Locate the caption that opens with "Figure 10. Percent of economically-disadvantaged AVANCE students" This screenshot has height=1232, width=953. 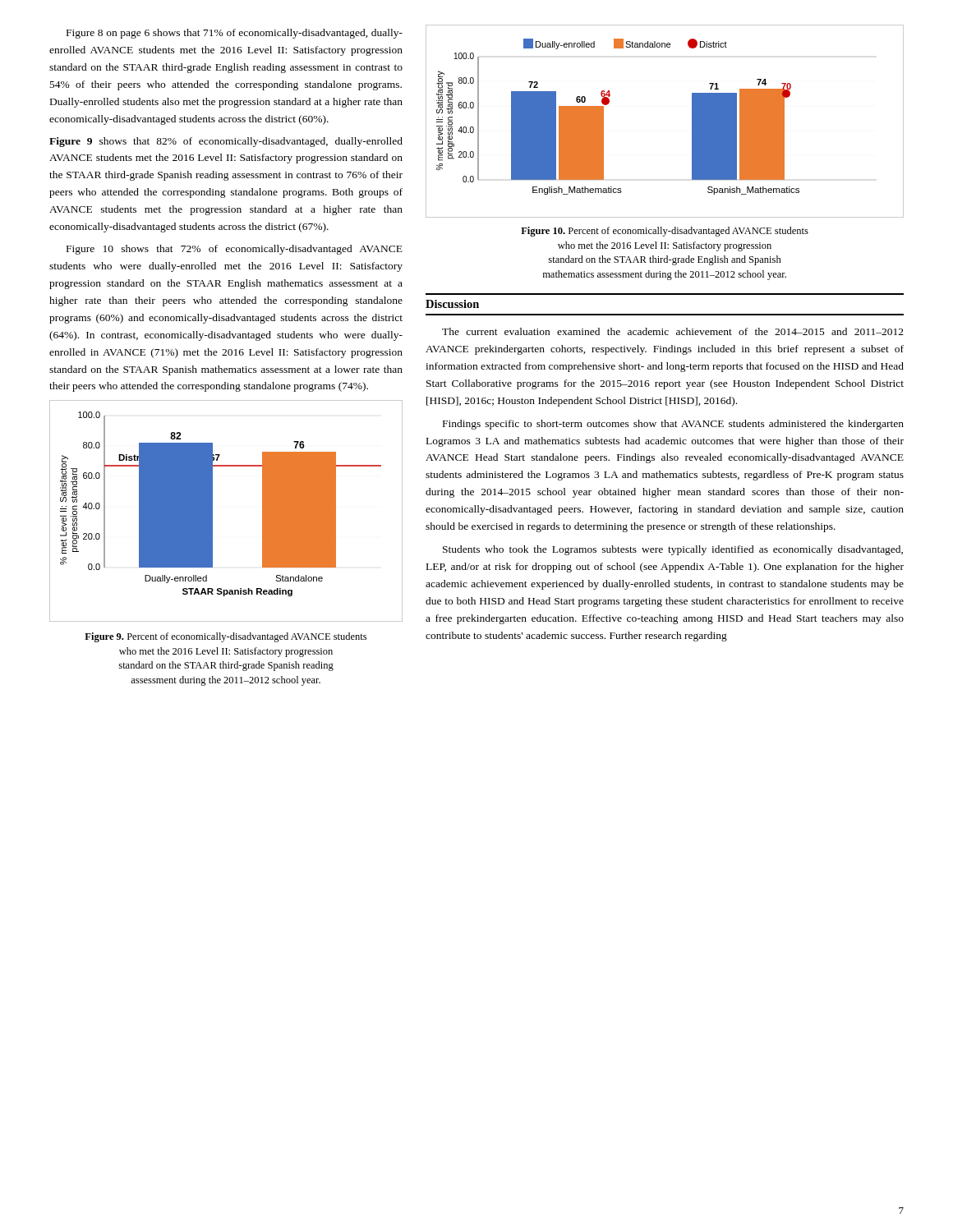(665, 252)
